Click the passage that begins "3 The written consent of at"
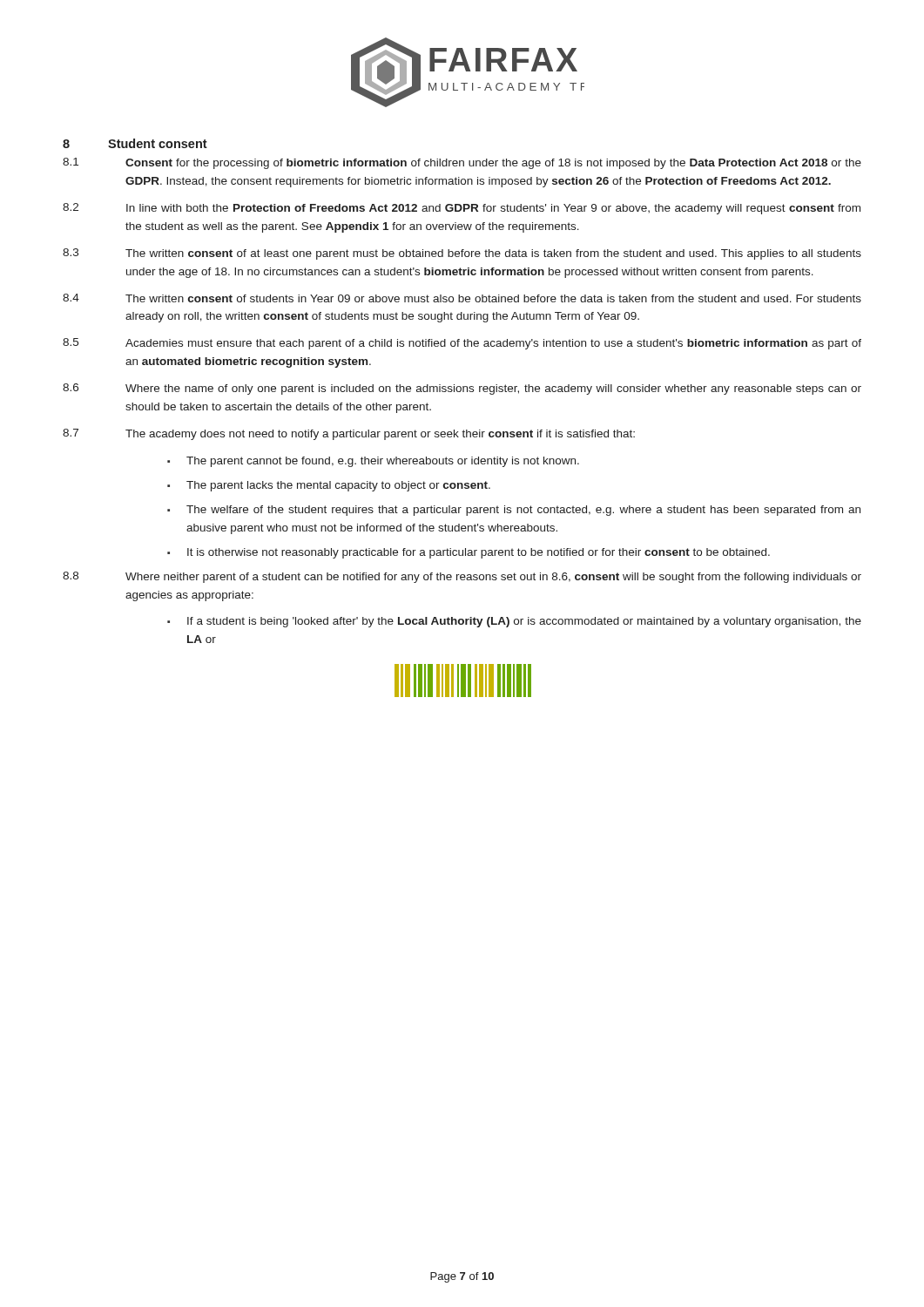 coord(462,263)
